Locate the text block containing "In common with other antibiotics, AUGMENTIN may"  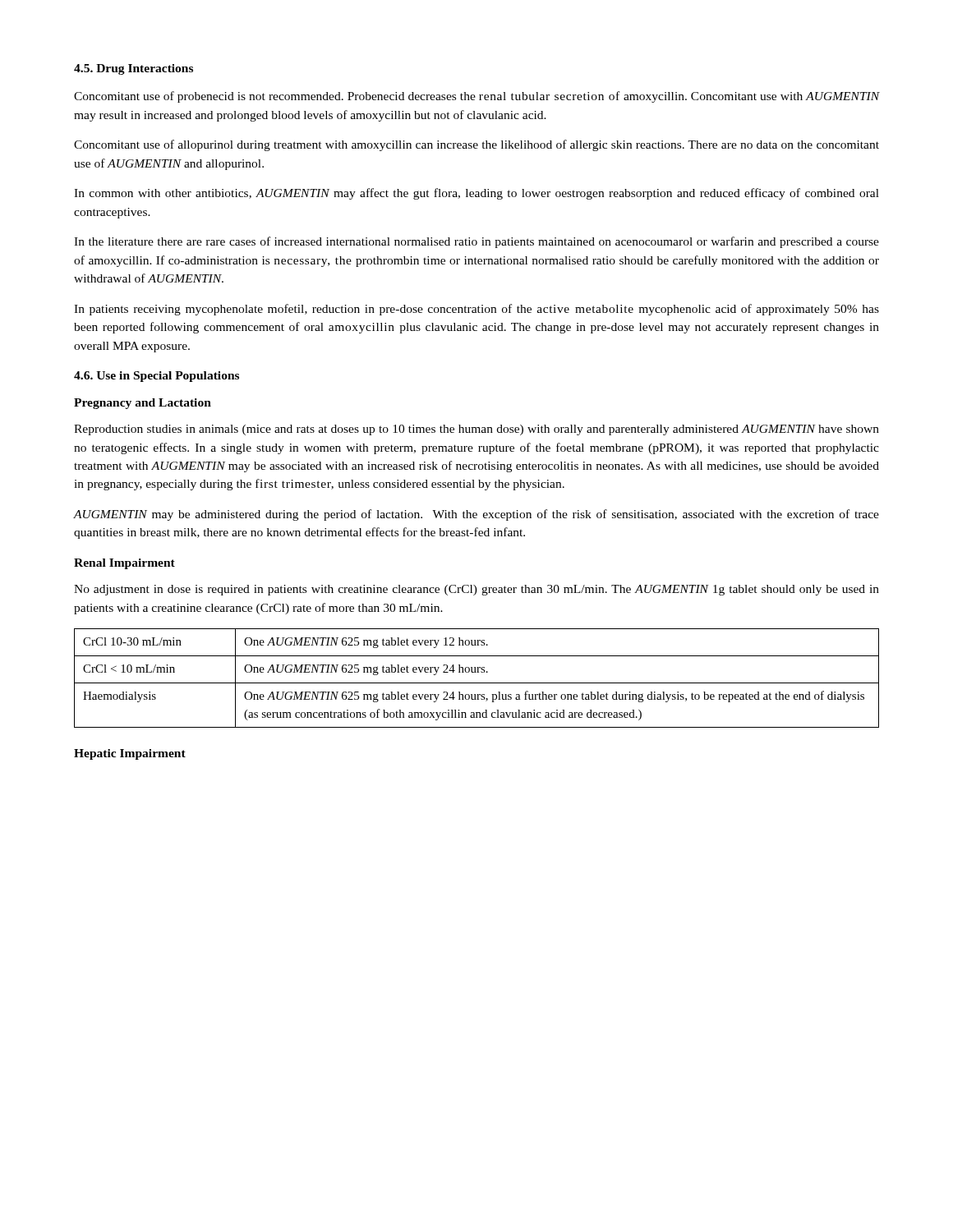point(476,202)
